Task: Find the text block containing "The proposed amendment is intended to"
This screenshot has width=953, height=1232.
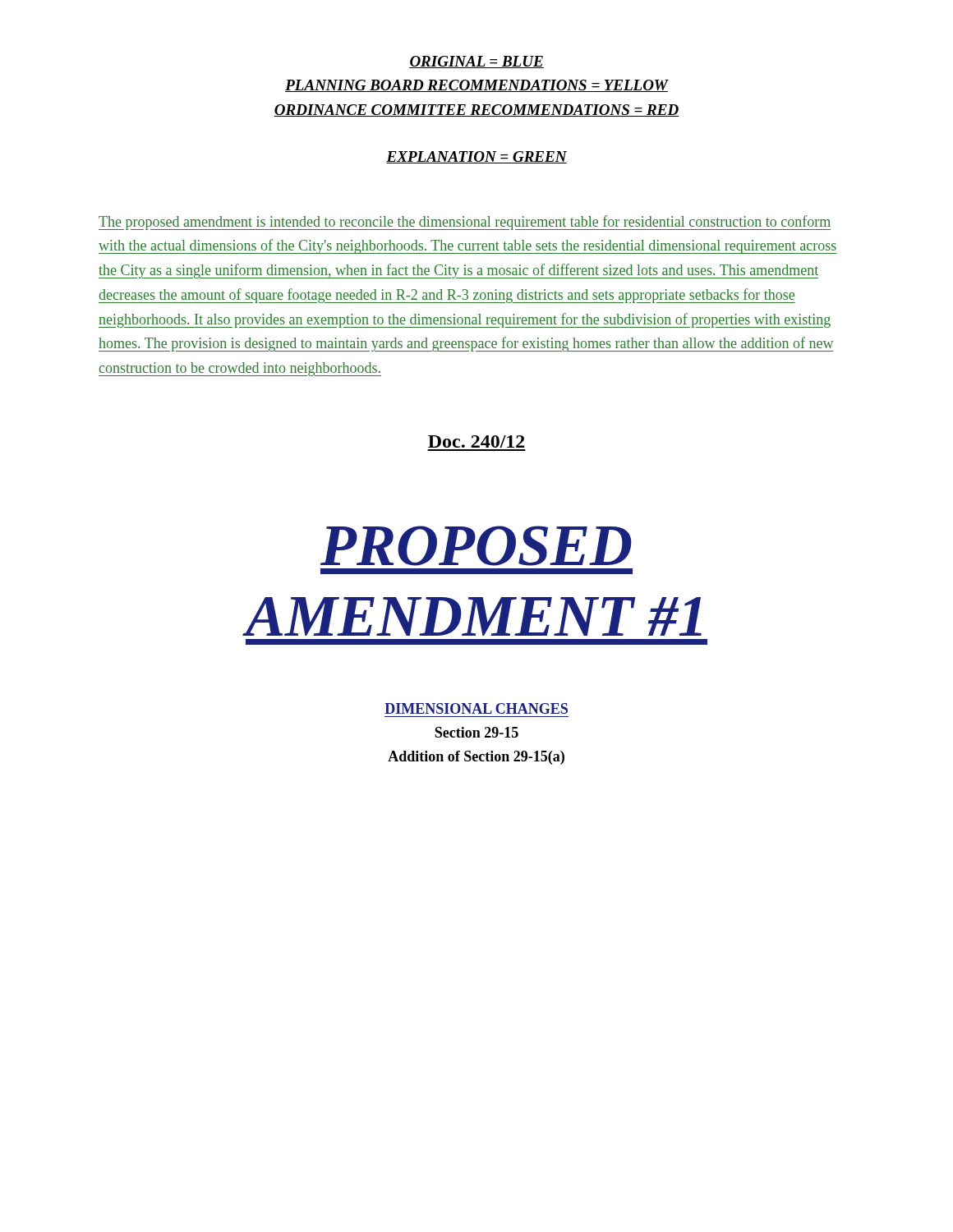Action: coord(476,295)
